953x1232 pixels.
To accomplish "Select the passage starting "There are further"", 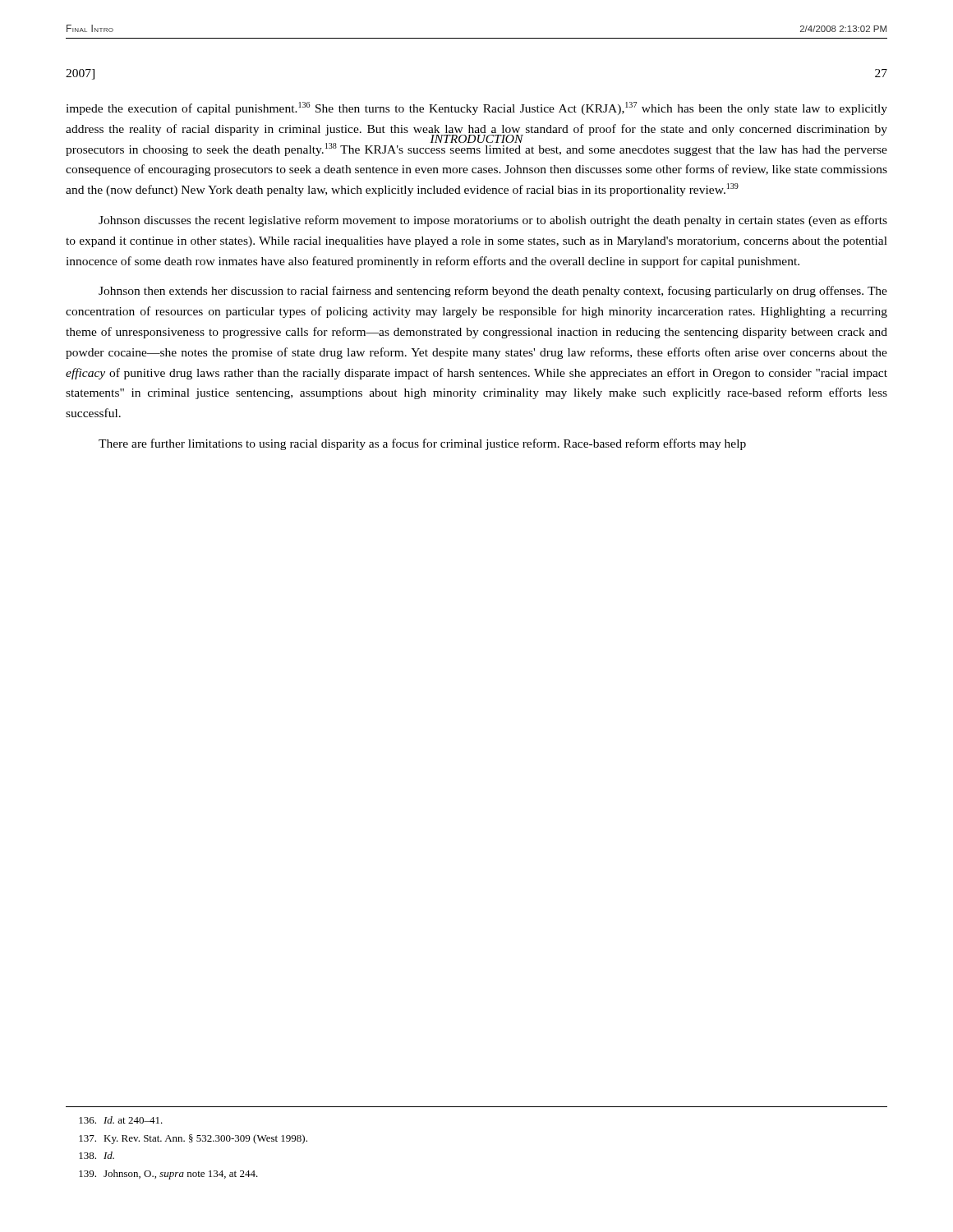I will pyautogui.click(x=422, y=443).
